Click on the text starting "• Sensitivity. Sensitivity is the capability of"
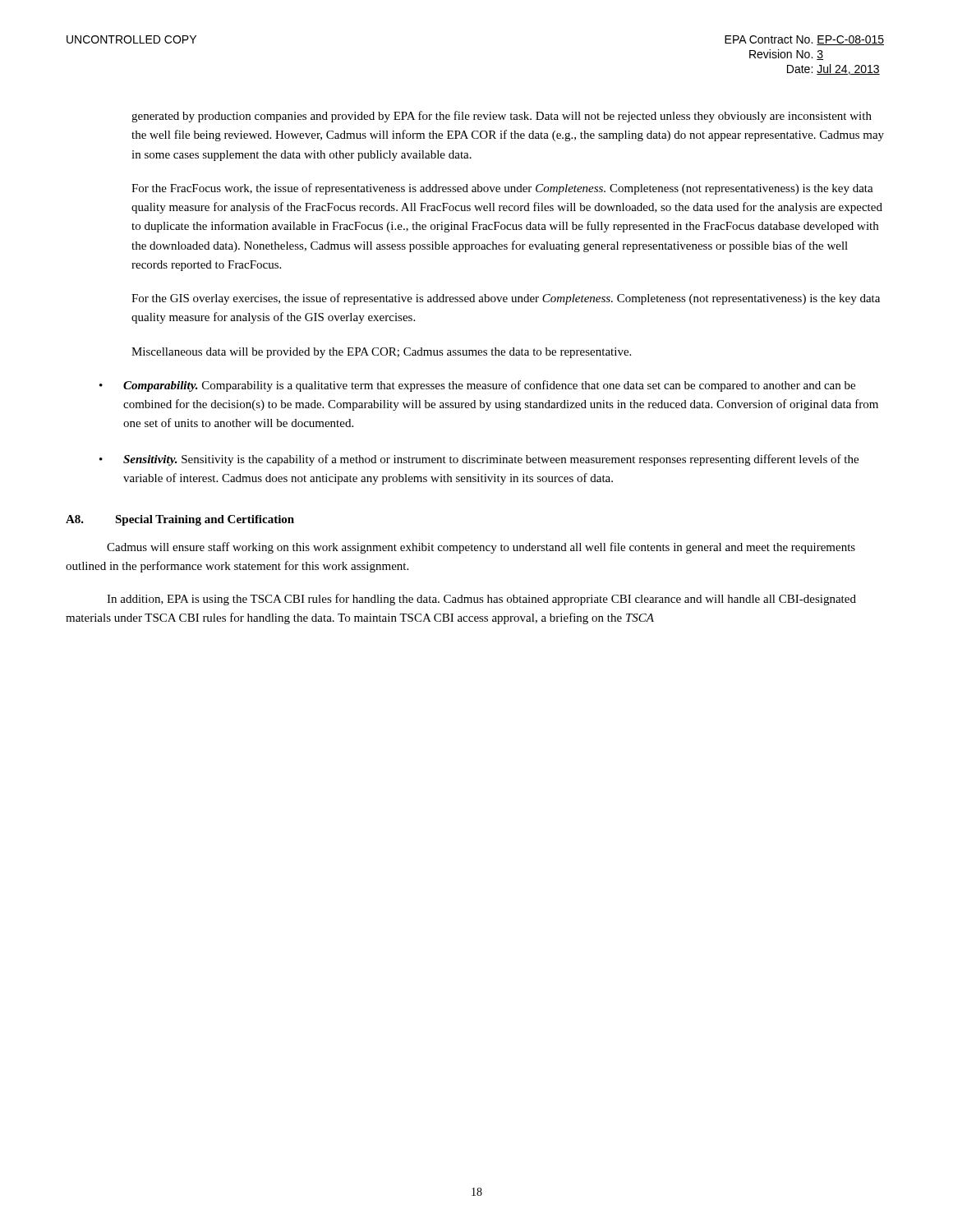Image resolution: width=953 pixels, height=1232 pixels. point(493,469)
